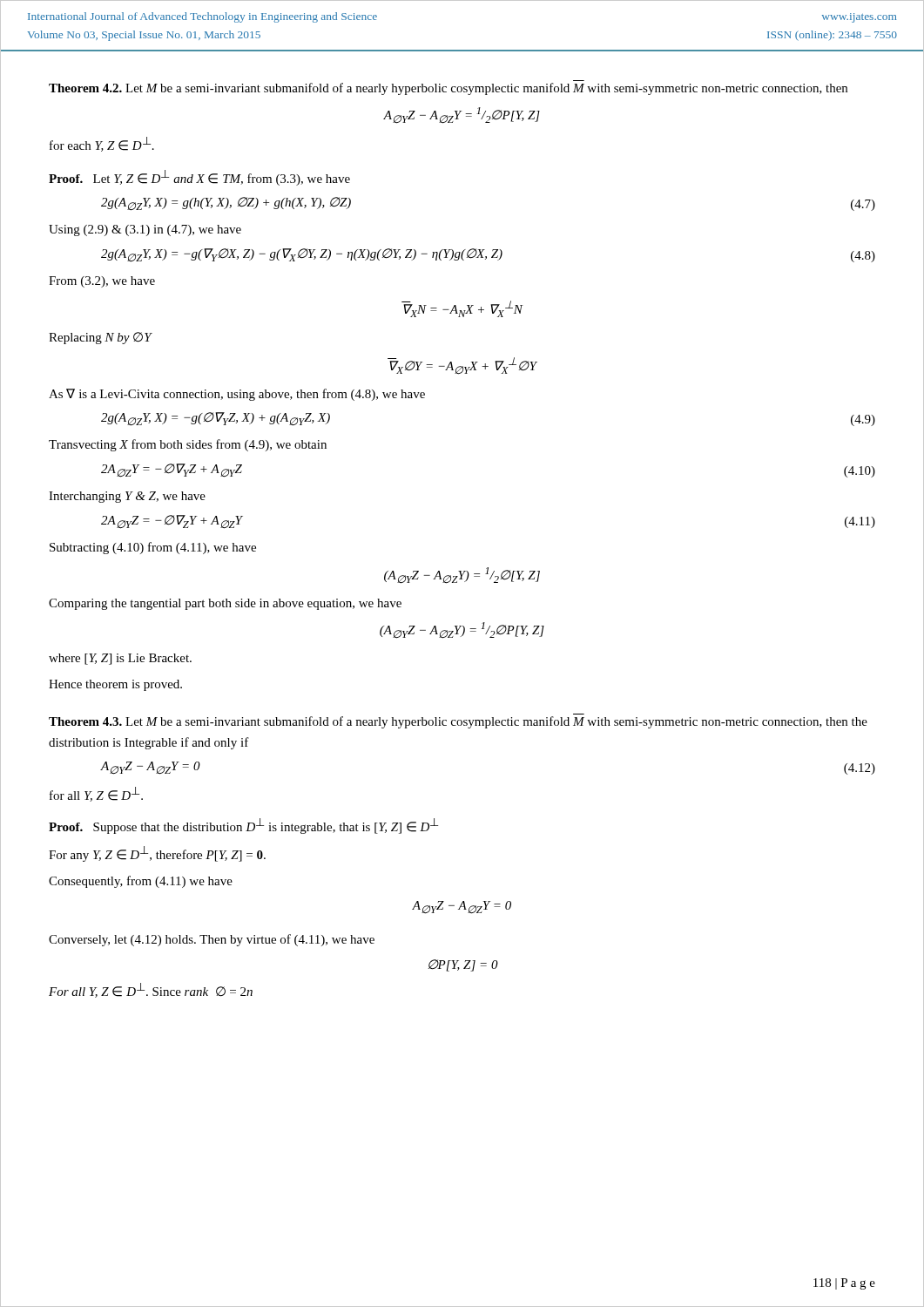Navigate to the text starting "Proof. Suppose that"
This screenshot has width=924, height=1307.
[244, 825]
